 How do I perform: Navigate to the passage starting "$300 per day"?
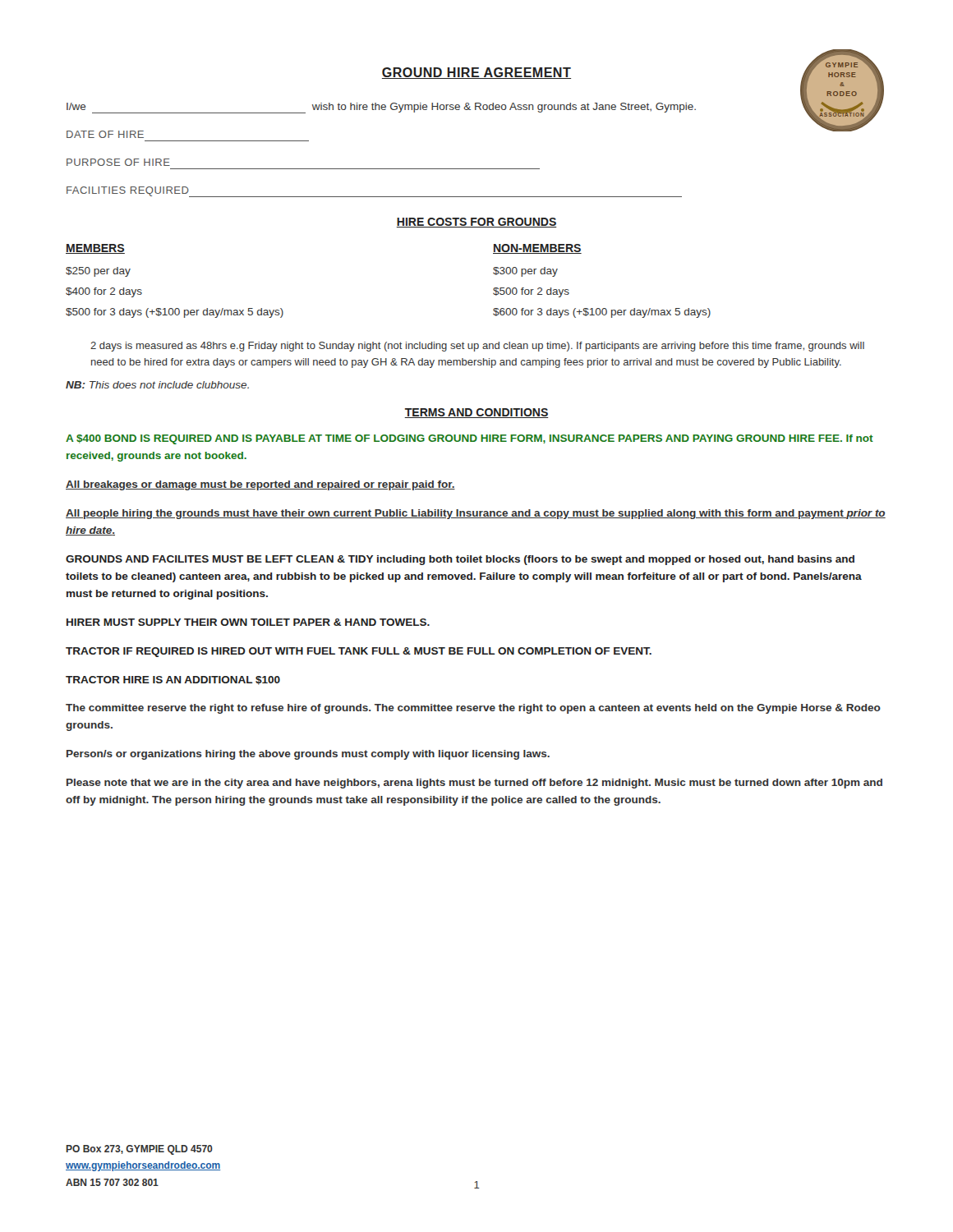pyautogui.click(x=525, y=271)
